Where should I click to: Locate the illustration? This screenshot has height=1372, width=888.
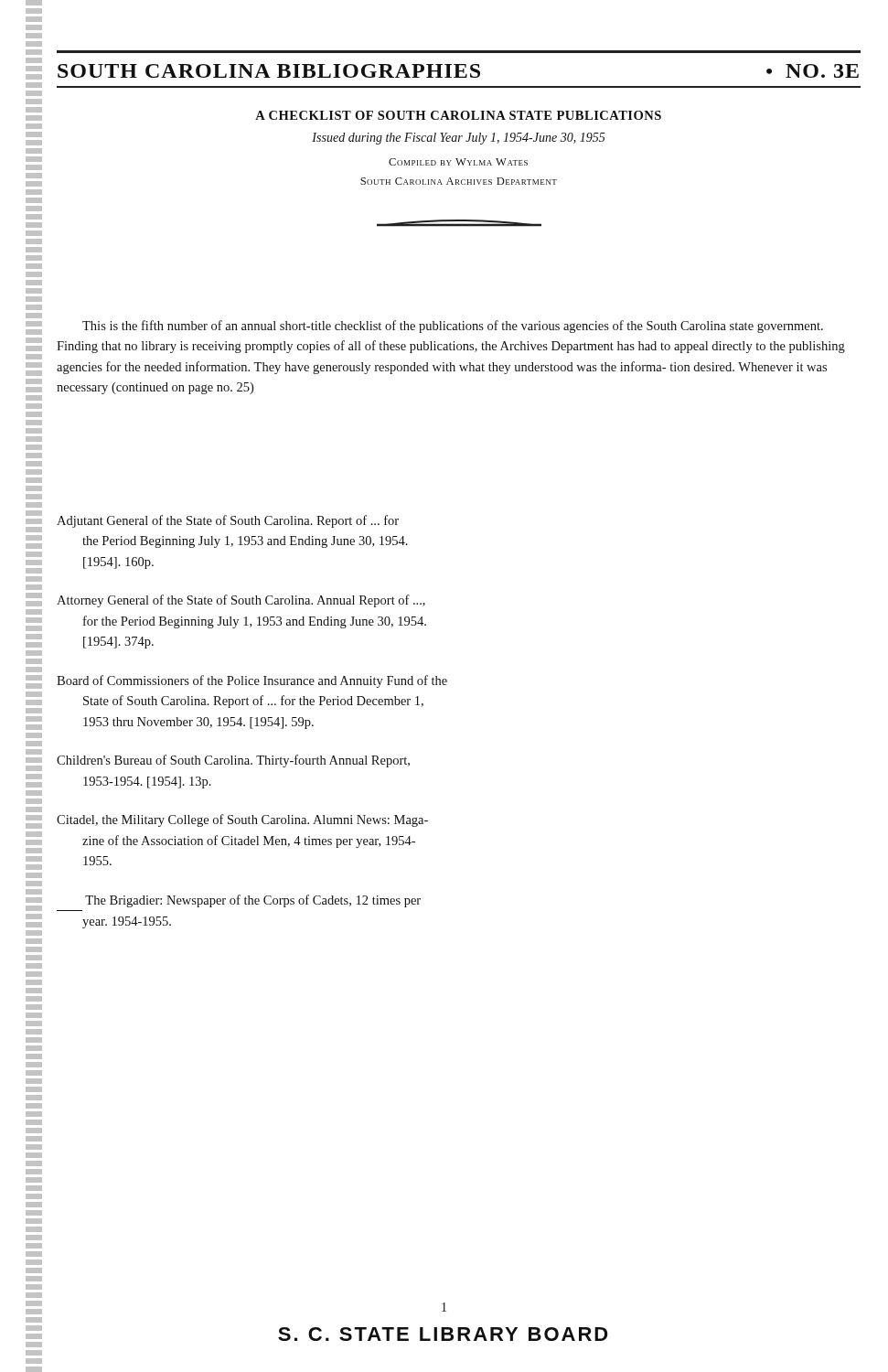point(459,224)
